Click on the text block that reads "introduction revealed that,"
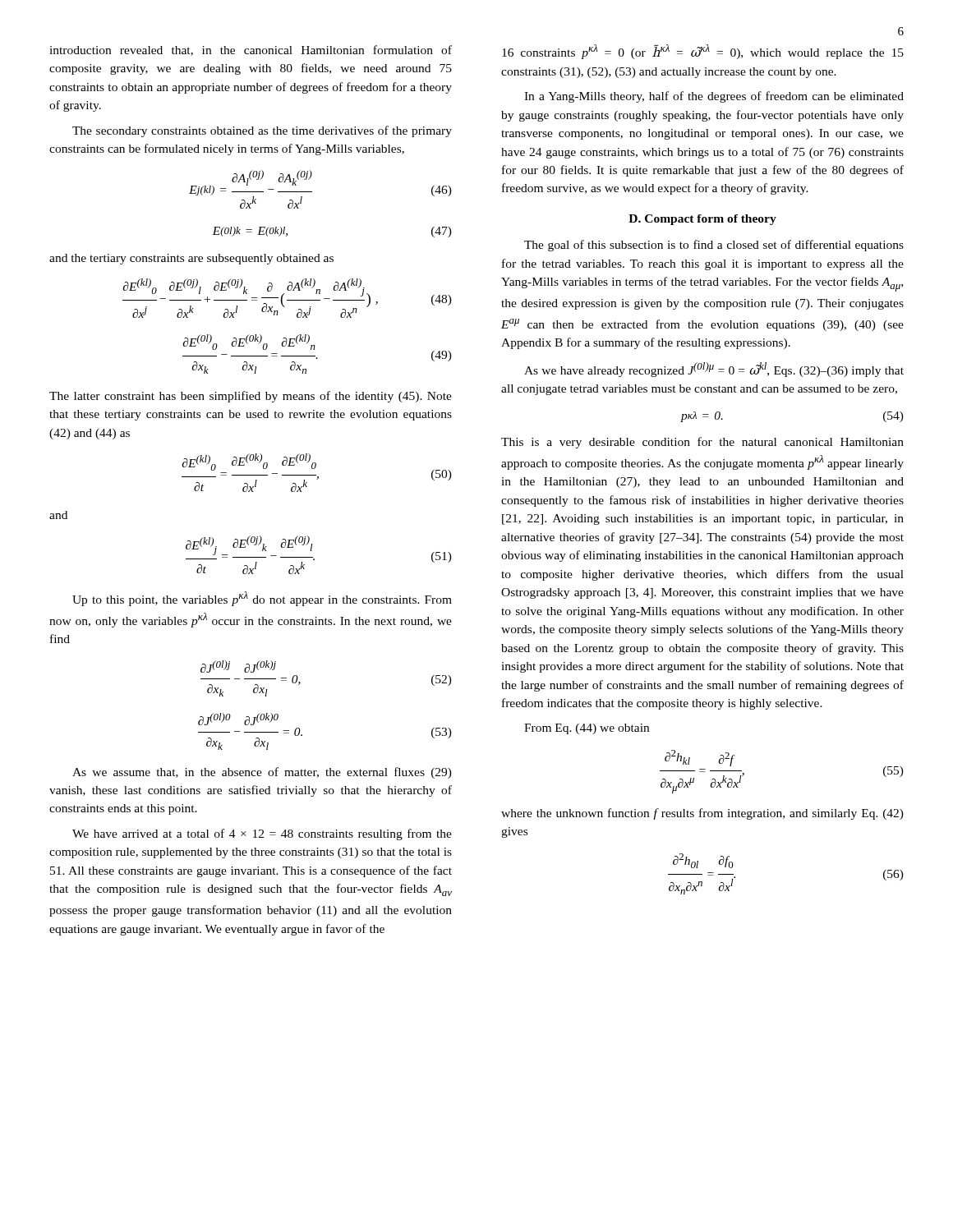 251,78
